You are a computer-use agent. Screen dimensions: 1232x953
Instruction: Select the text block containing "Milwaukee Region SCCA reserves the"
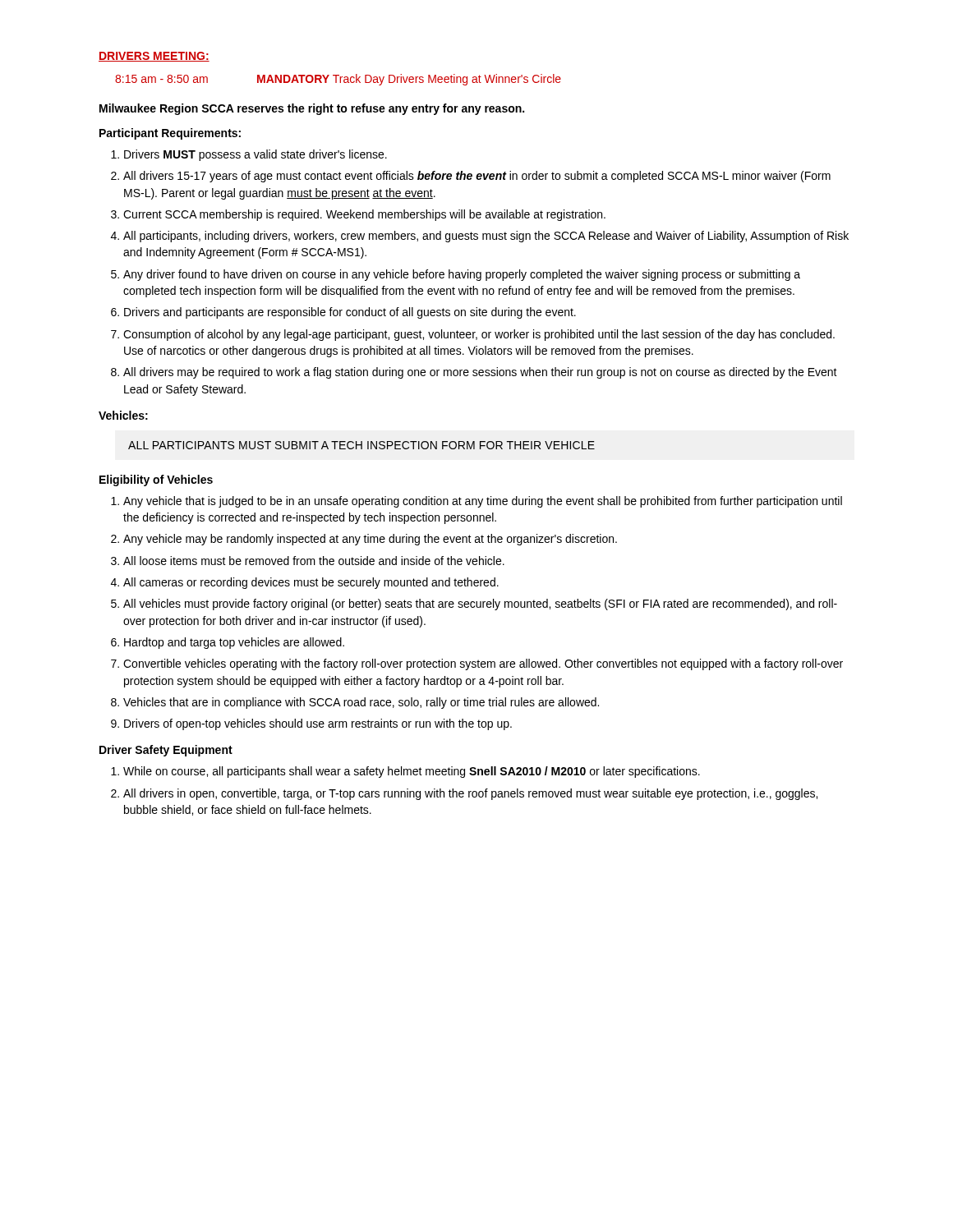312,108
